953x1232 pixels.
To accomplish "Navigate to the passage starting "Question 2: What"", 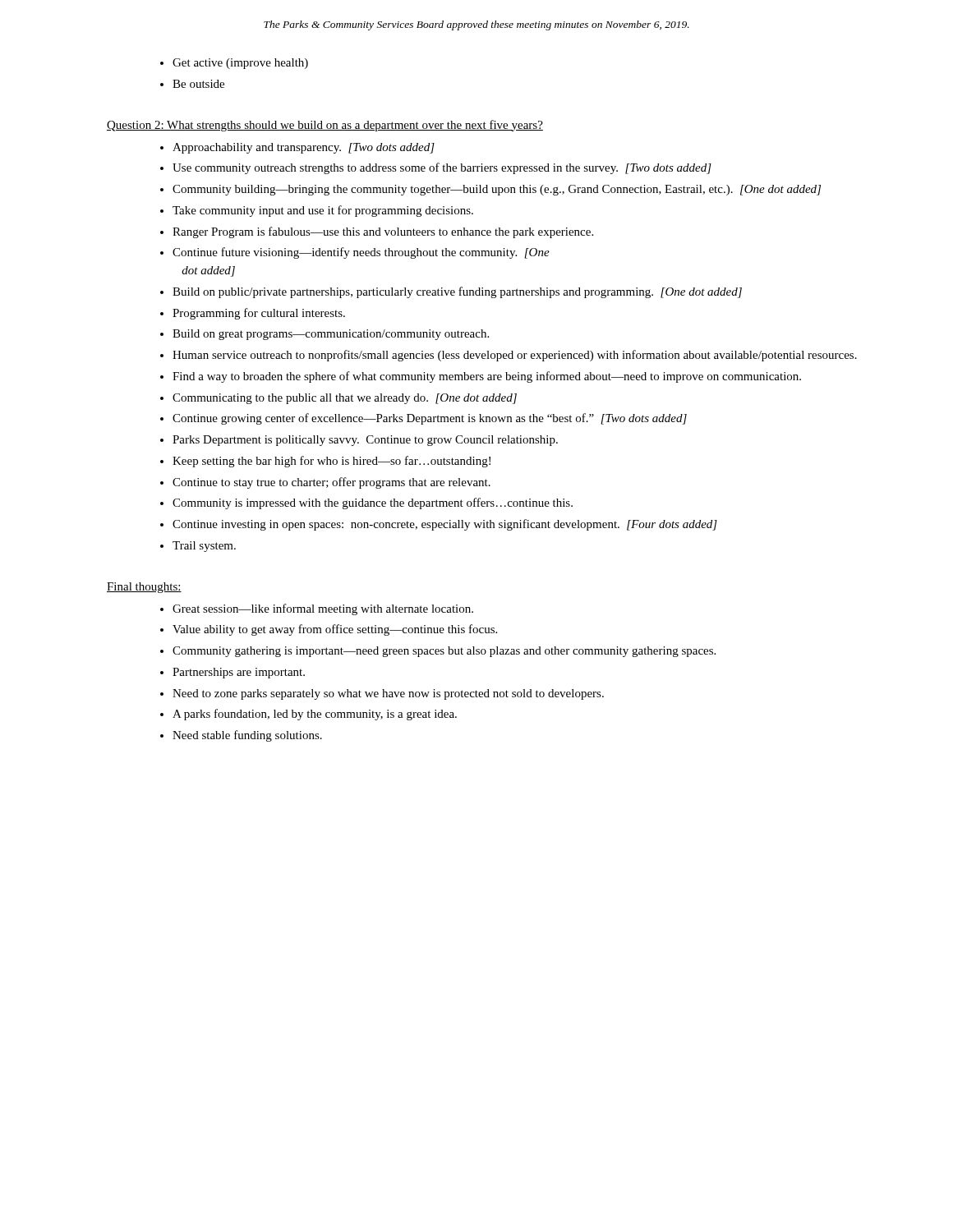I will coord(325,124).
